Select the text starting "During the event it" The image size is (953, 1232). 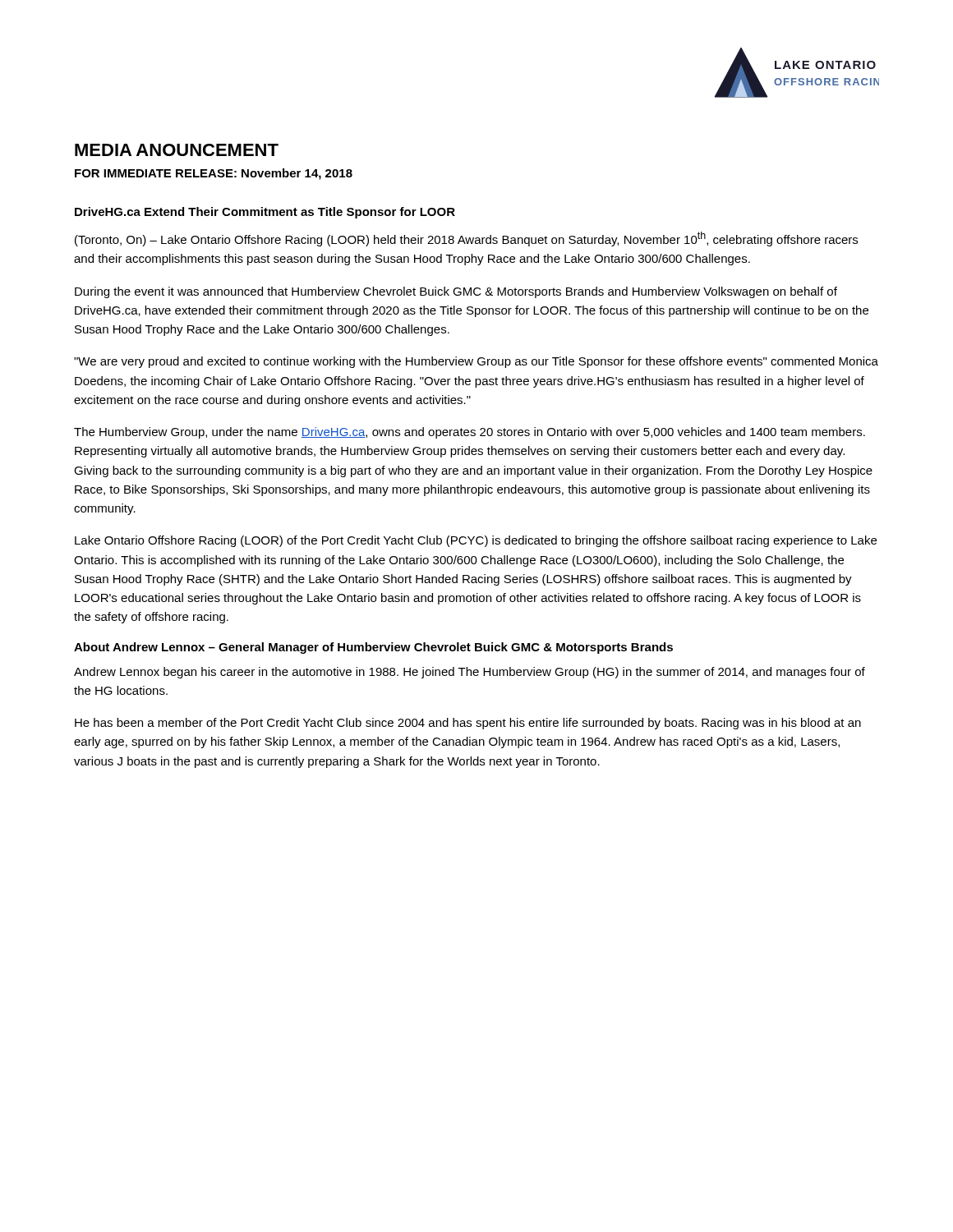[x=471, y=310]
